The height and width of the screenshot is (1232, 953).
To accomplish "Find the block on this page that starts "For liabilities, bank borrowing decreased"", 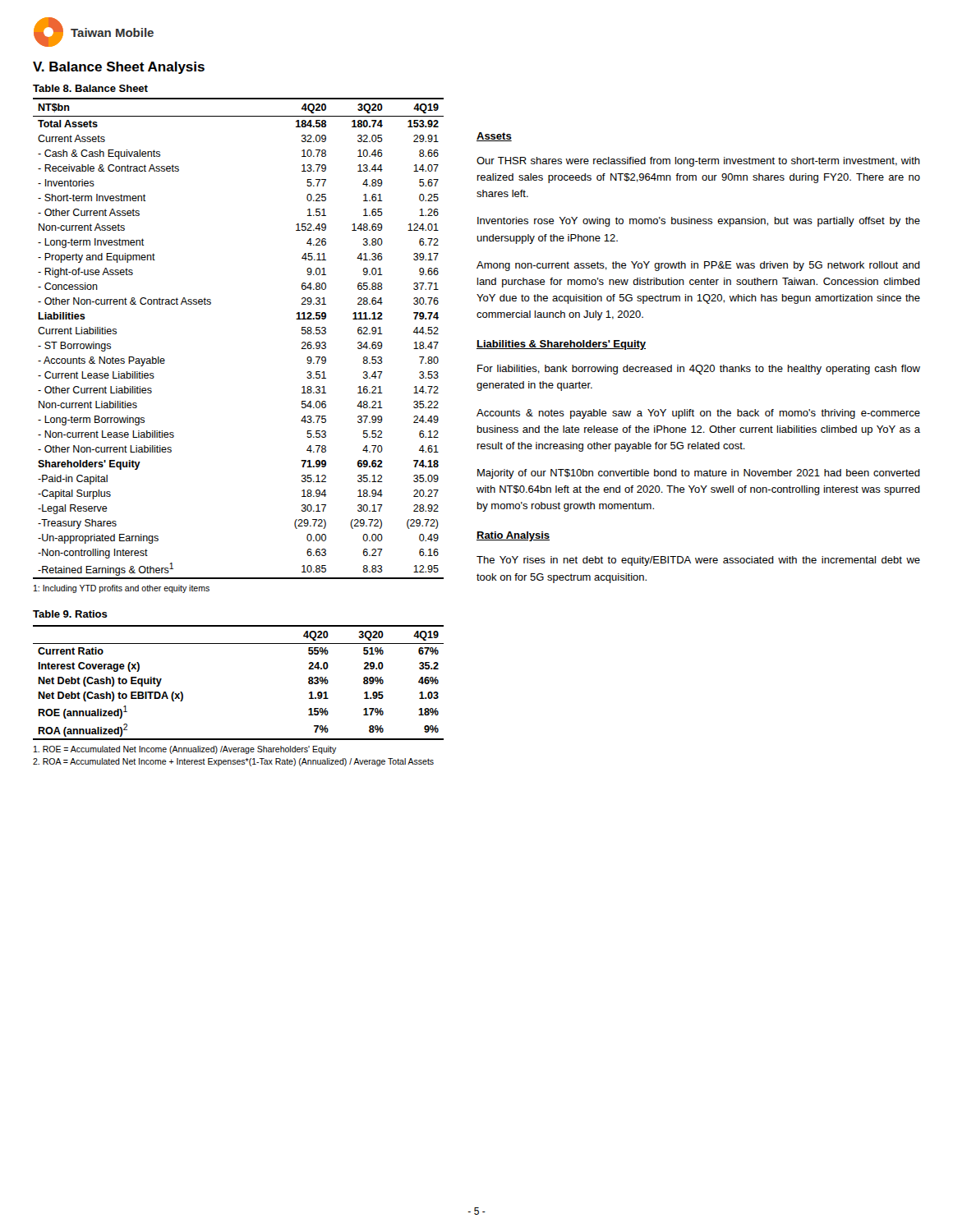I will pos(698,377).
